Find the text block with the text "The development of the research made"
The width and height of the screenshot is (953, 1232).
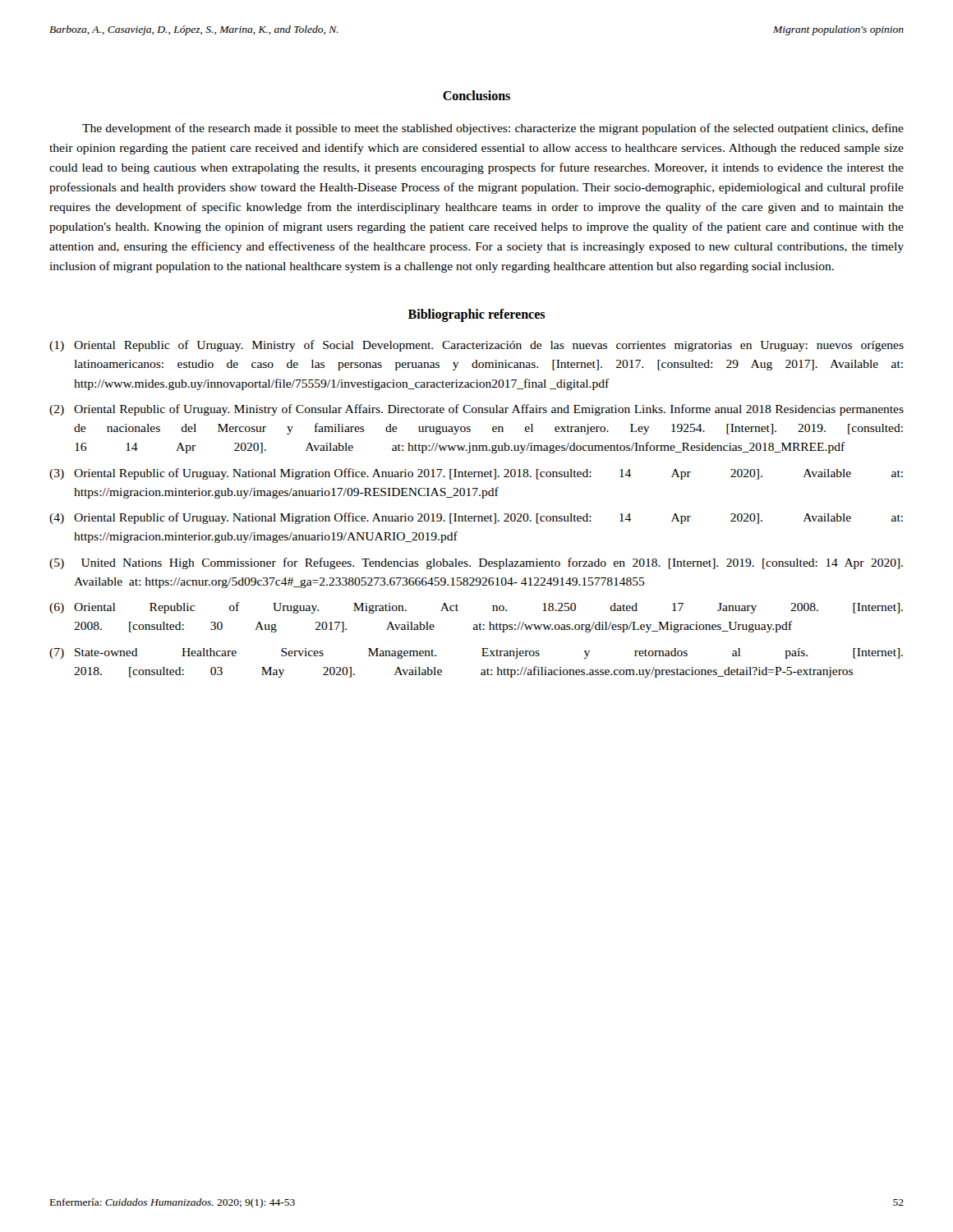476,197
